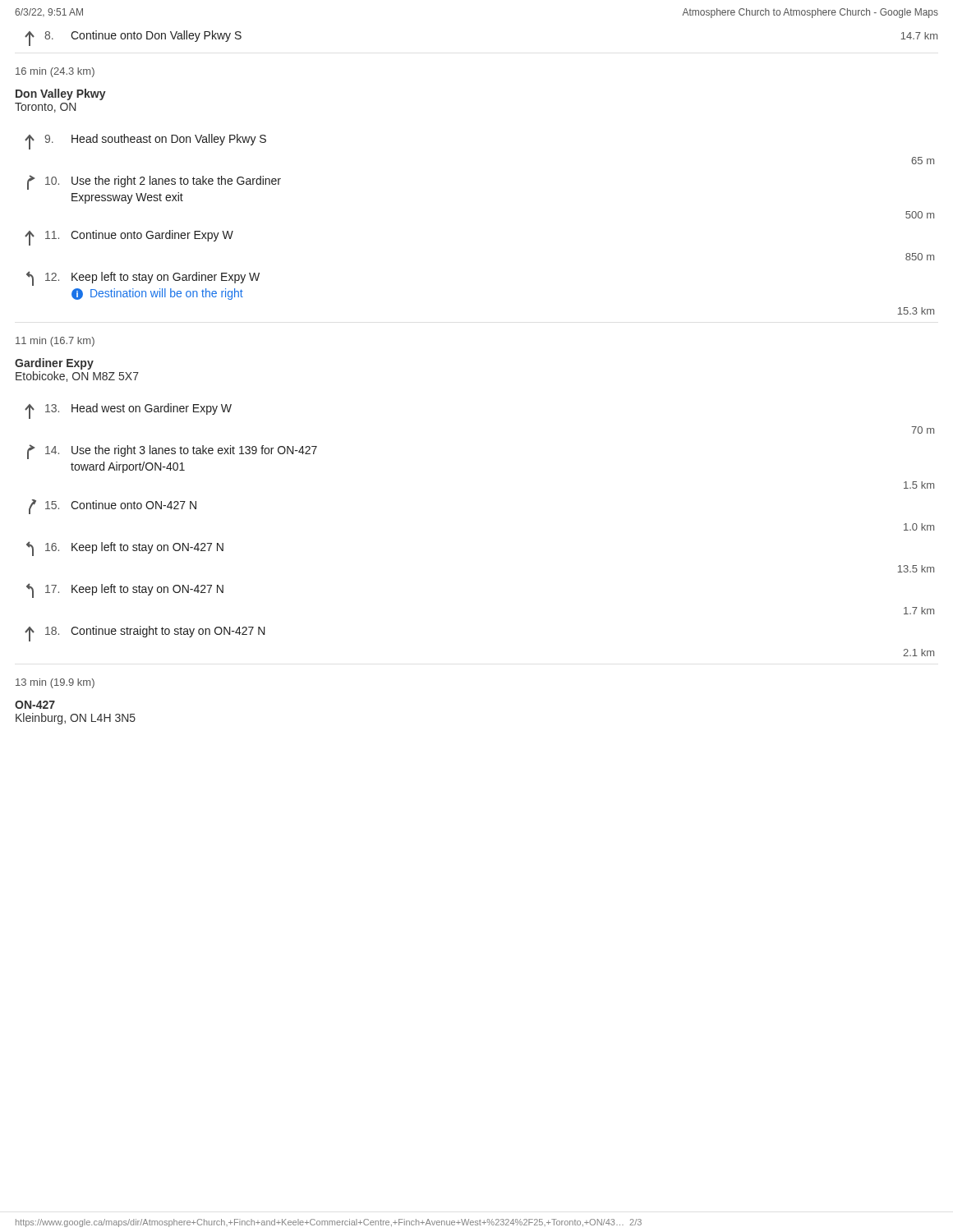Where is the passage that starts "10. Use the right"?
The width and height of the screenshot is (953, 1232).
click(154, 182)
